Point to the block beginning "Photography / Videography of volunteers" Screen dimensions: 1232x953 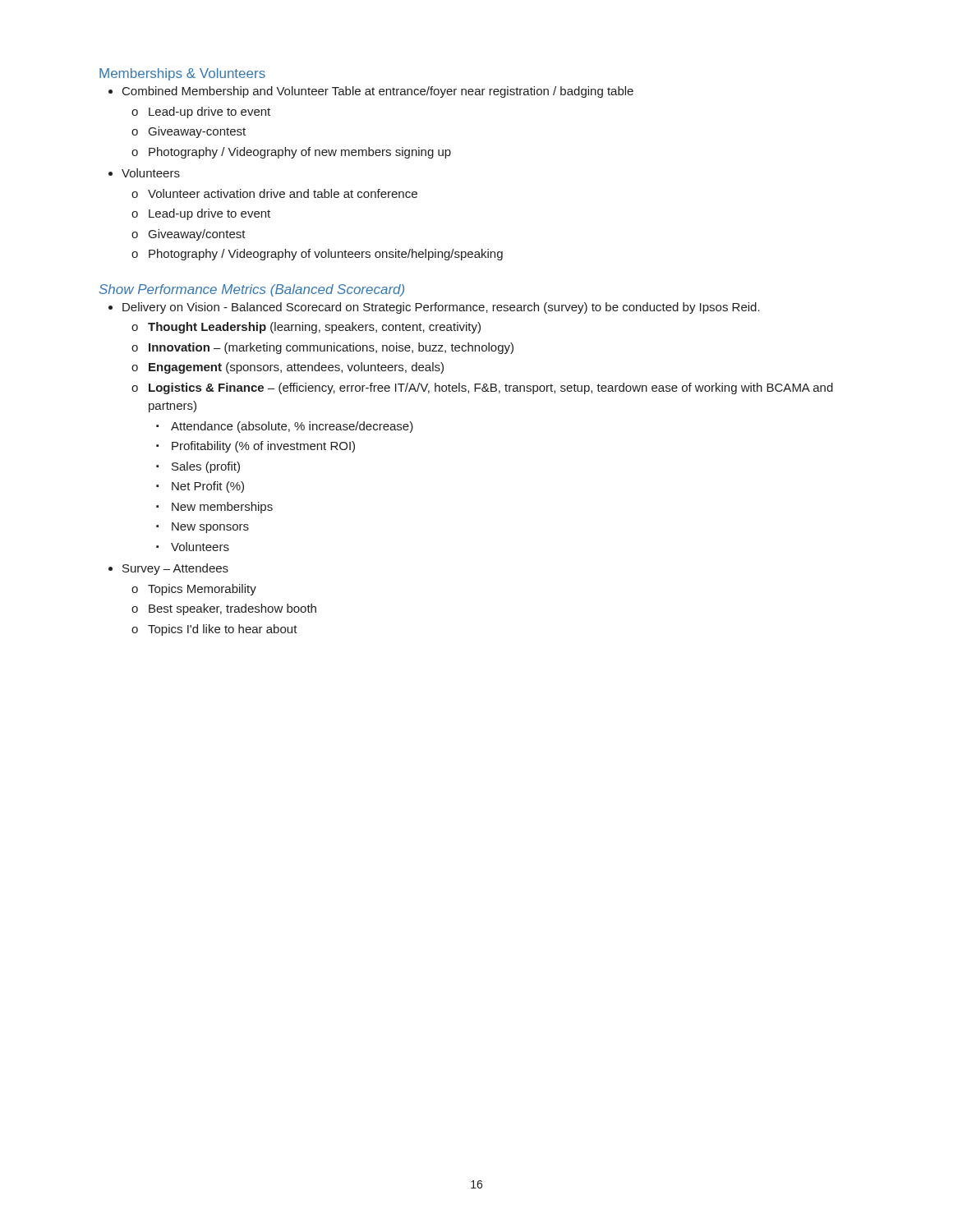pyautogui.click(x=326, y=253)
